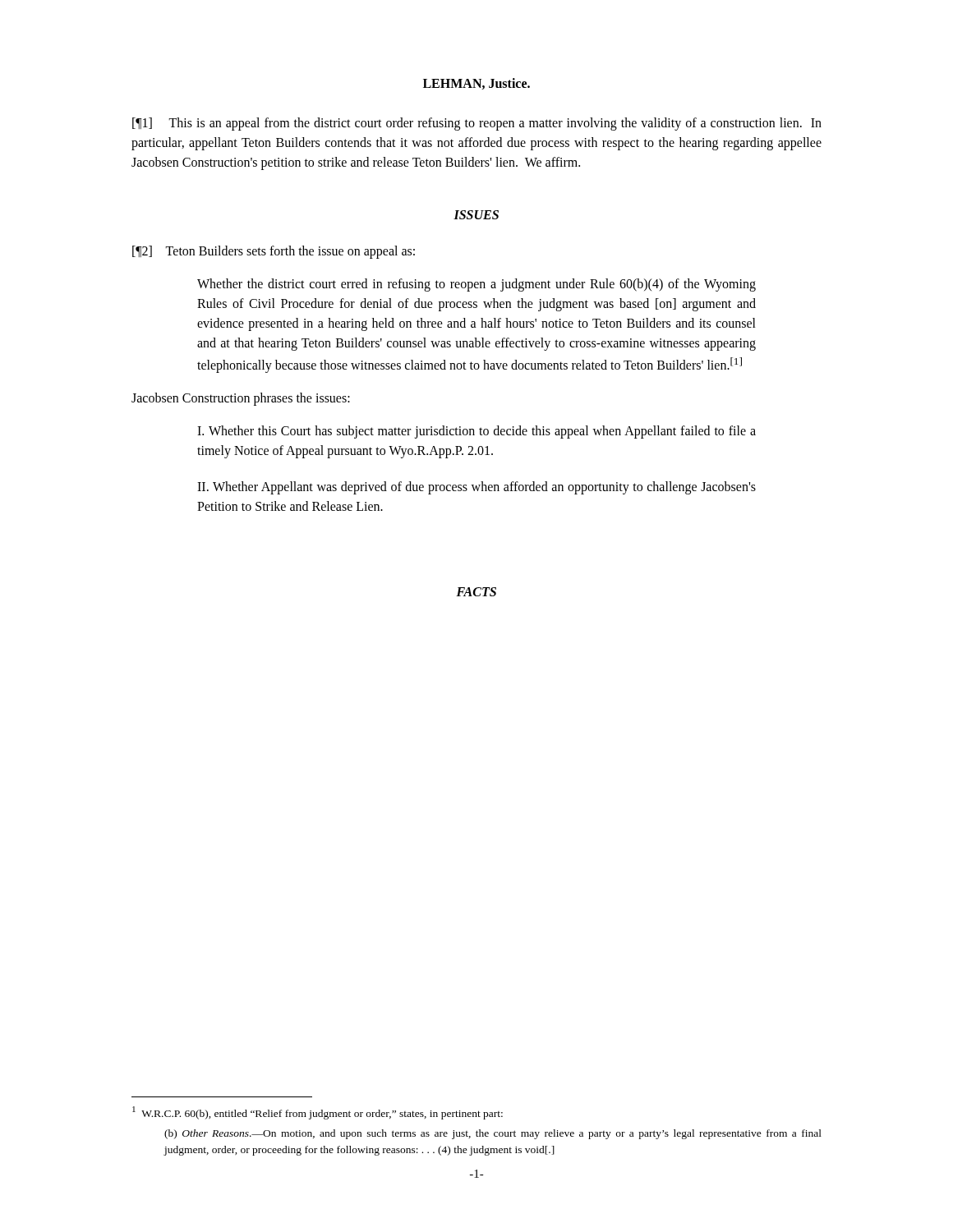Select the text block with the text "[¶1] This is an appeal"
This screenshot has width=953, height=1232.
coord(476,142)
